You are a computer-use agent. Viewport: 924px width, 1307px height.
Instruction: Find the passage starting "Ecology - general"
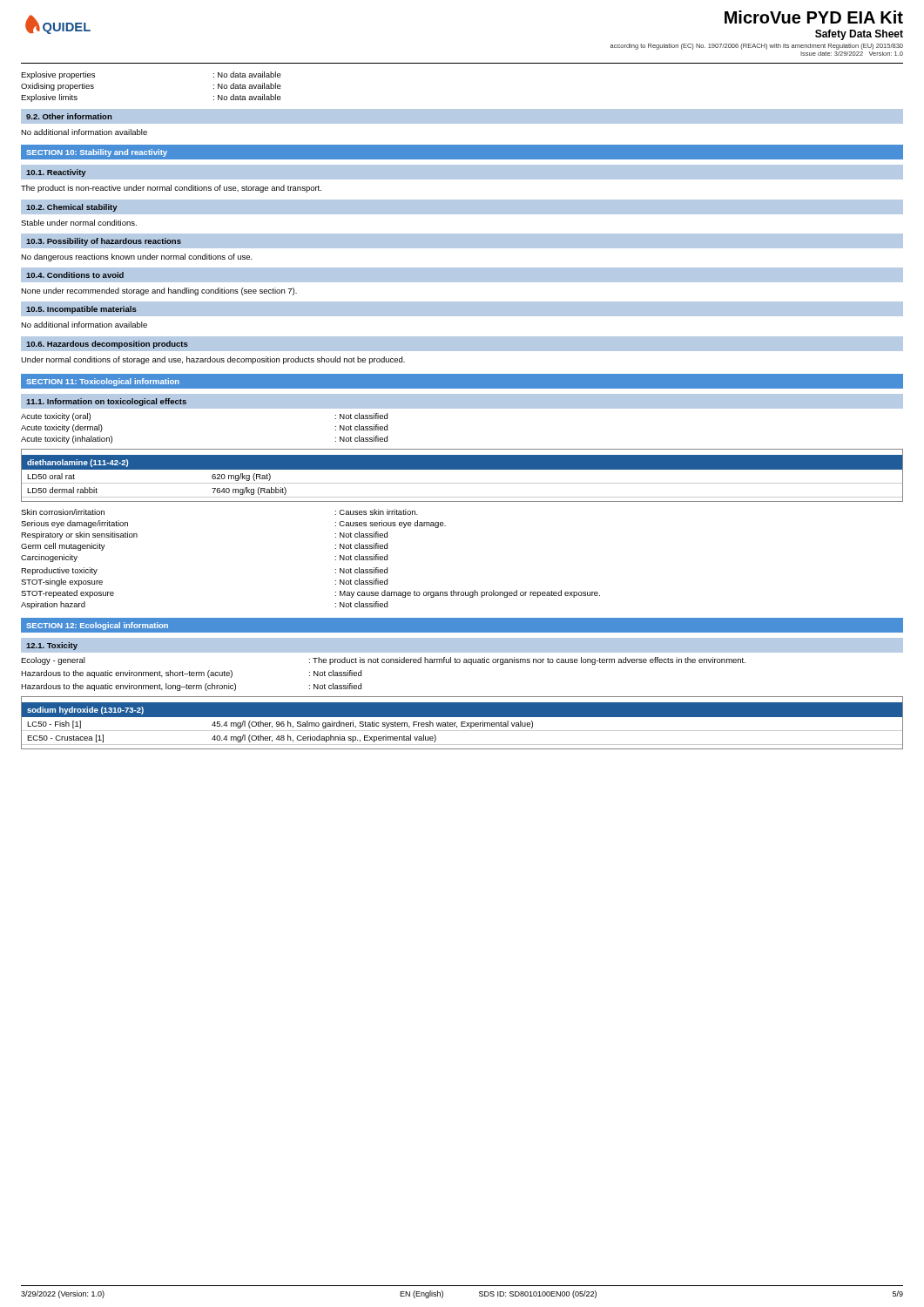coord(462,673)
